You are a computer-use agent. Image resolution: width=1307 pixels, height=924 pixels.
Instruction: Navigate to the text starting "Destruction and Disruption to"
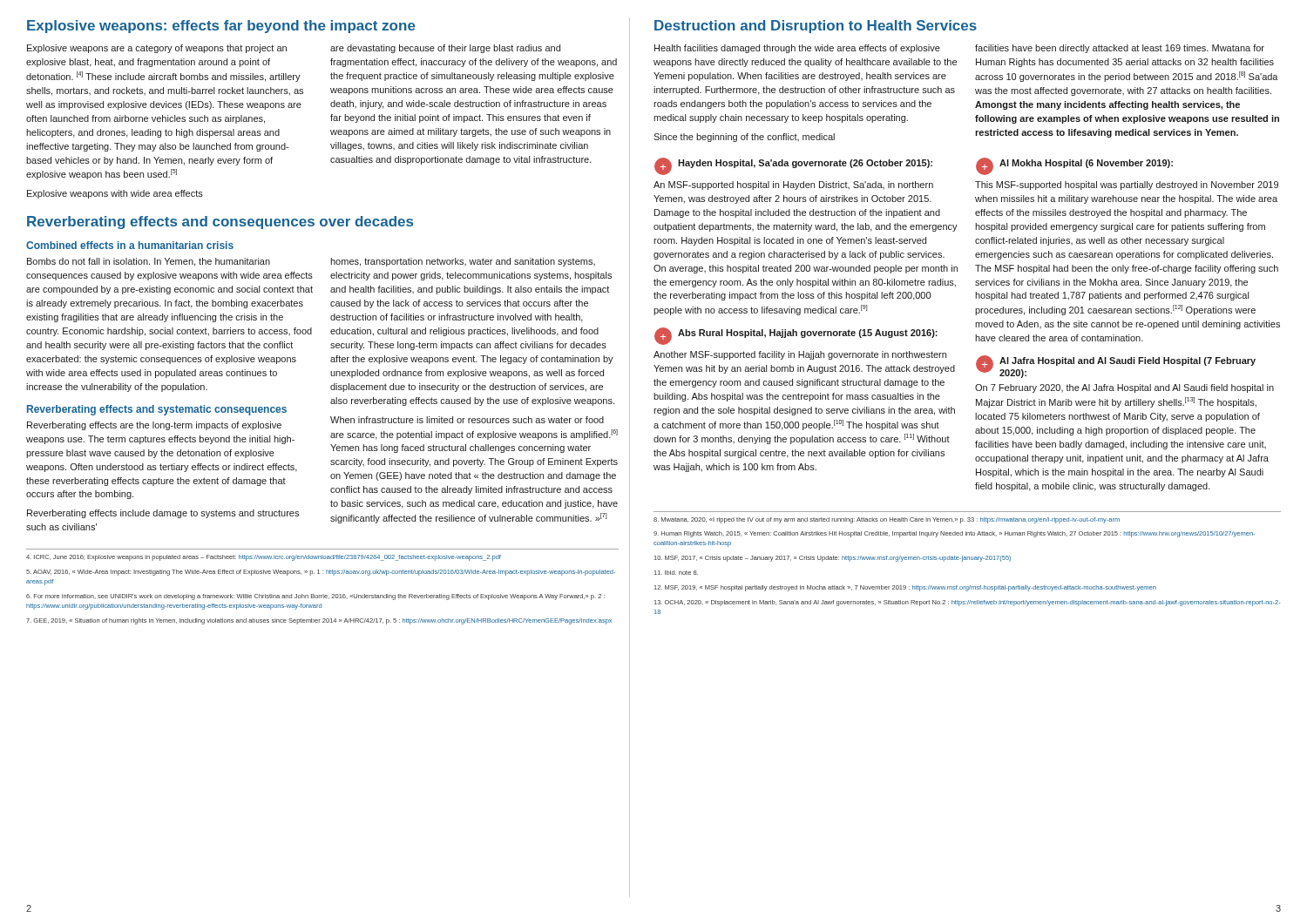click(x=967, y=26)
